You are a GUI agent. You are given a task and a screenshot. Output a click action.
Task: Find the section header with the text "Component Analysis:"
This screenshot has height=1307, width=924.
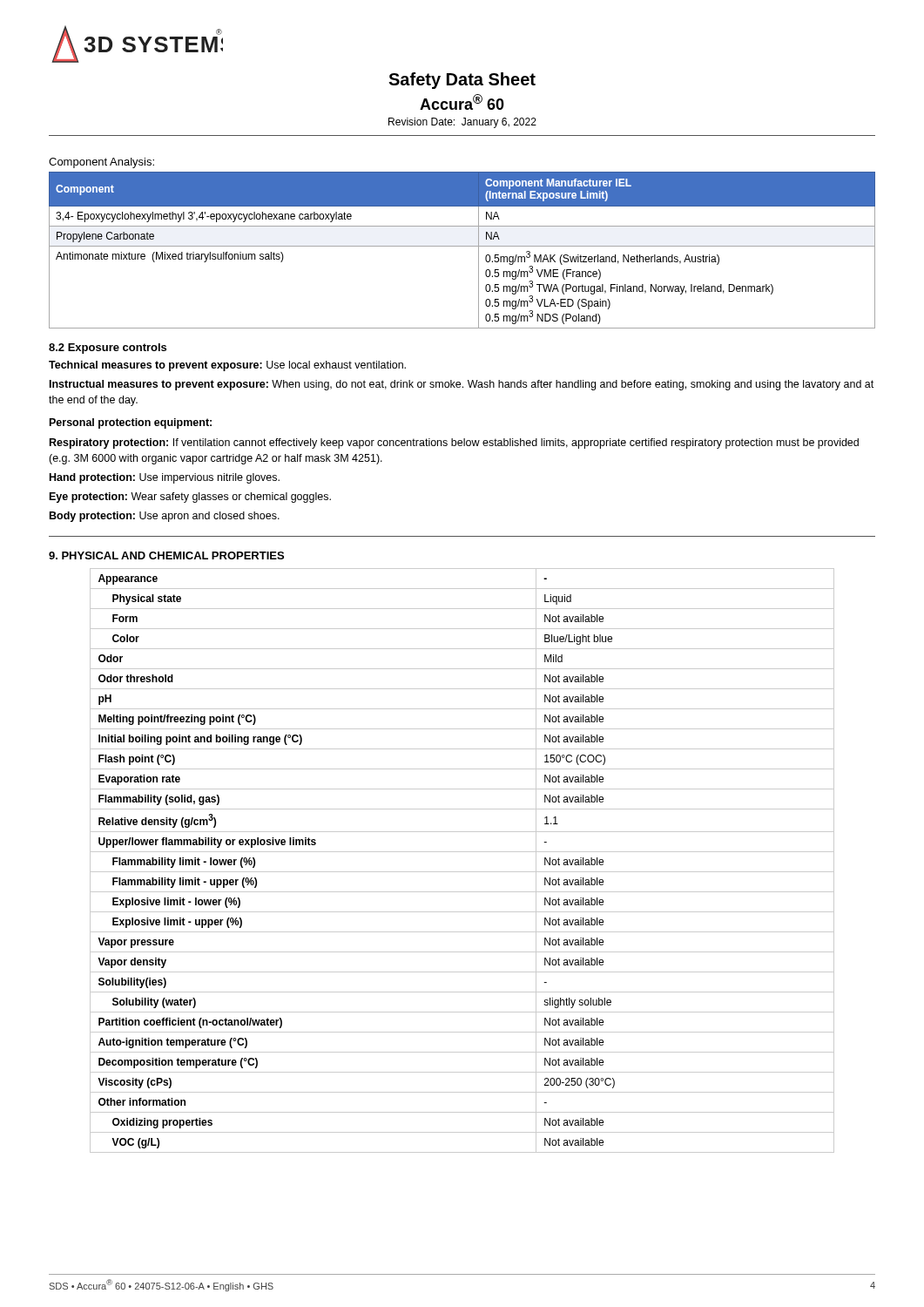coord(102,162)
